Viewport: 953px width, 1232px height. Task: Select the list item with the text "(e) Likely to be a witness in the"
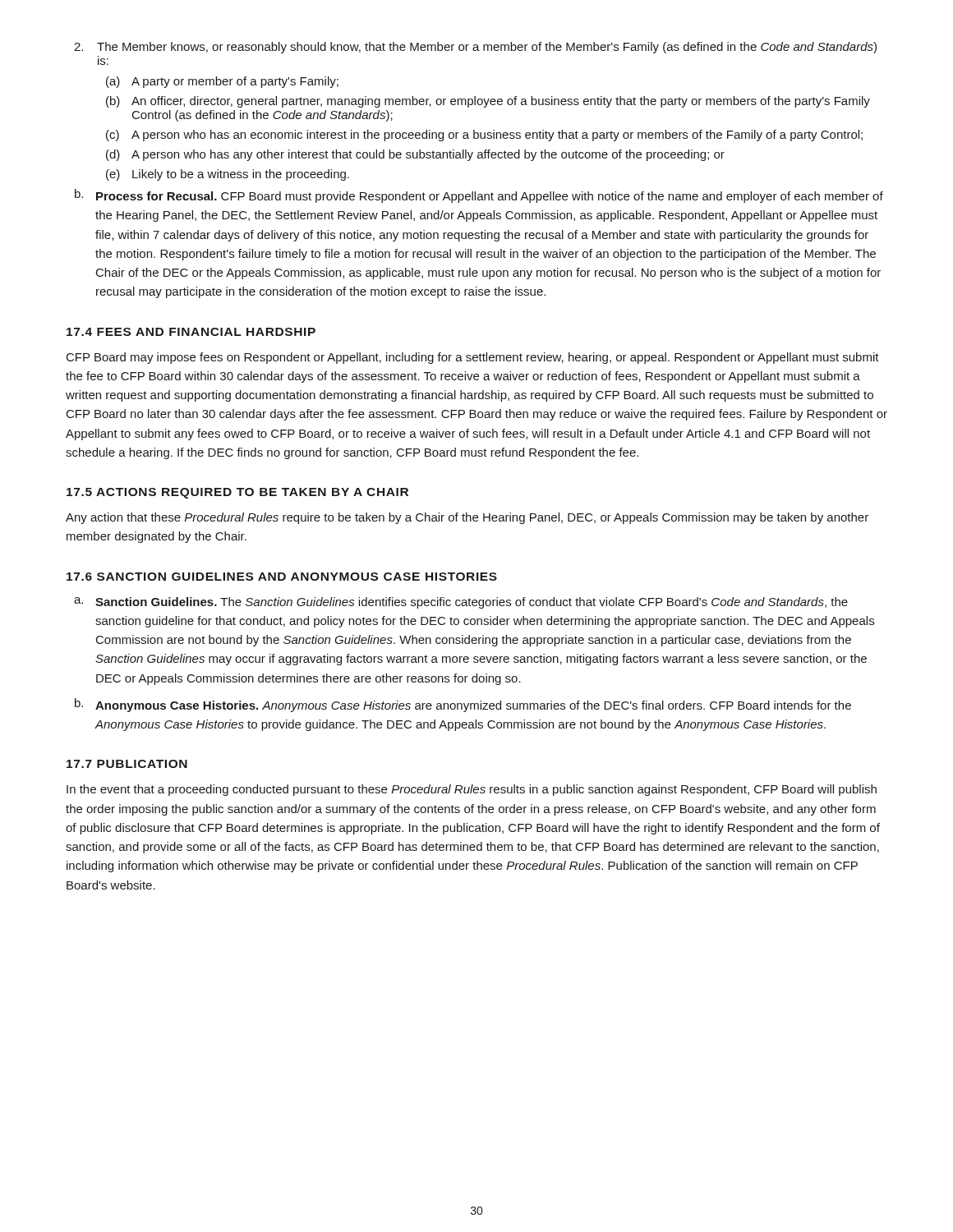tap(228, 175)
